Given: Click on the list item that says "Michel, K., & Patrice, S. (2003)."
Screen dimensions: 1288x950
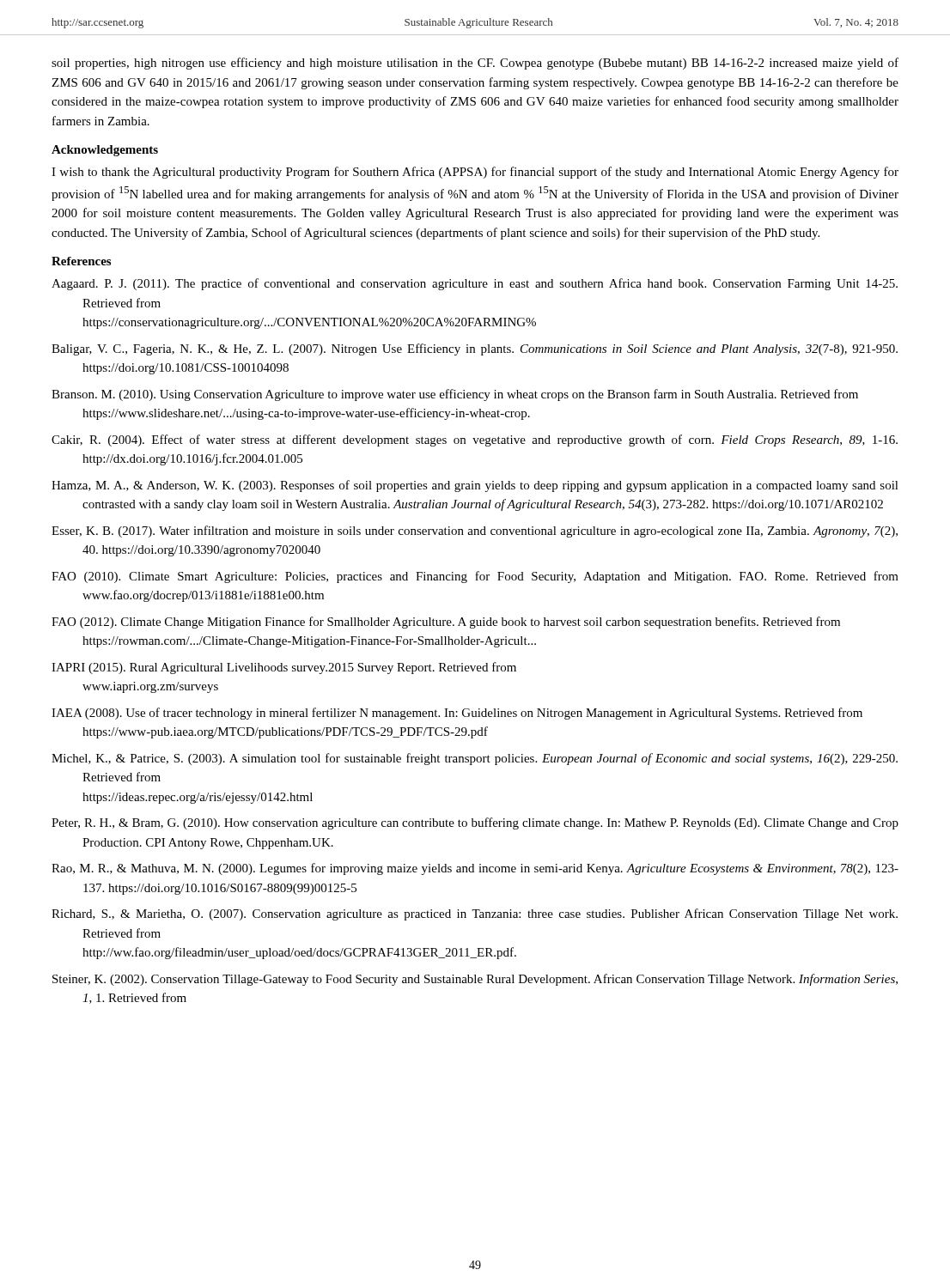Looking at the screenshot, I should click(x=475, y=759).
